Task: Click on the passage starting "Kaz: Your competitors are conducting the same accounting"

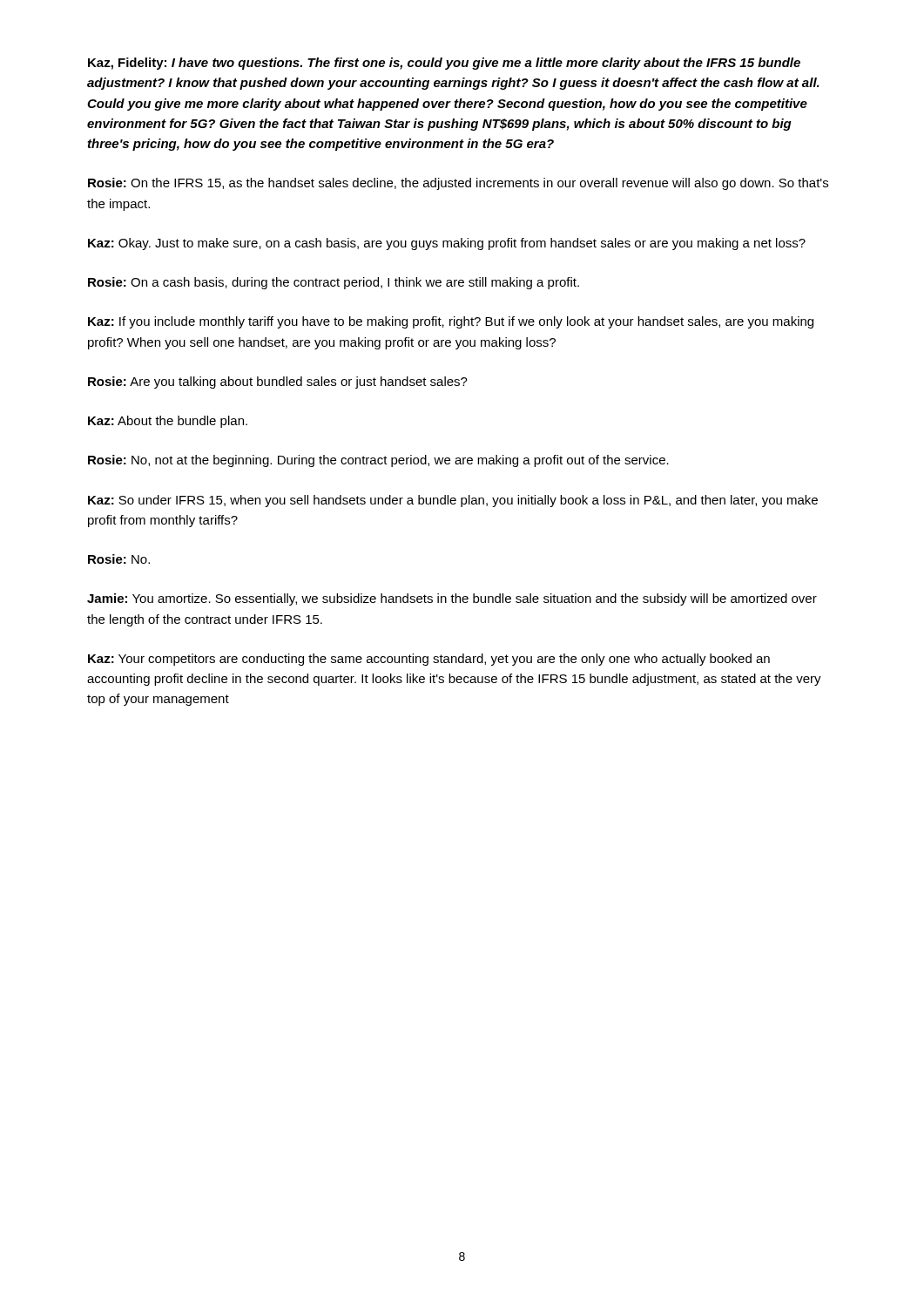Action: click(x=454, y=678)
